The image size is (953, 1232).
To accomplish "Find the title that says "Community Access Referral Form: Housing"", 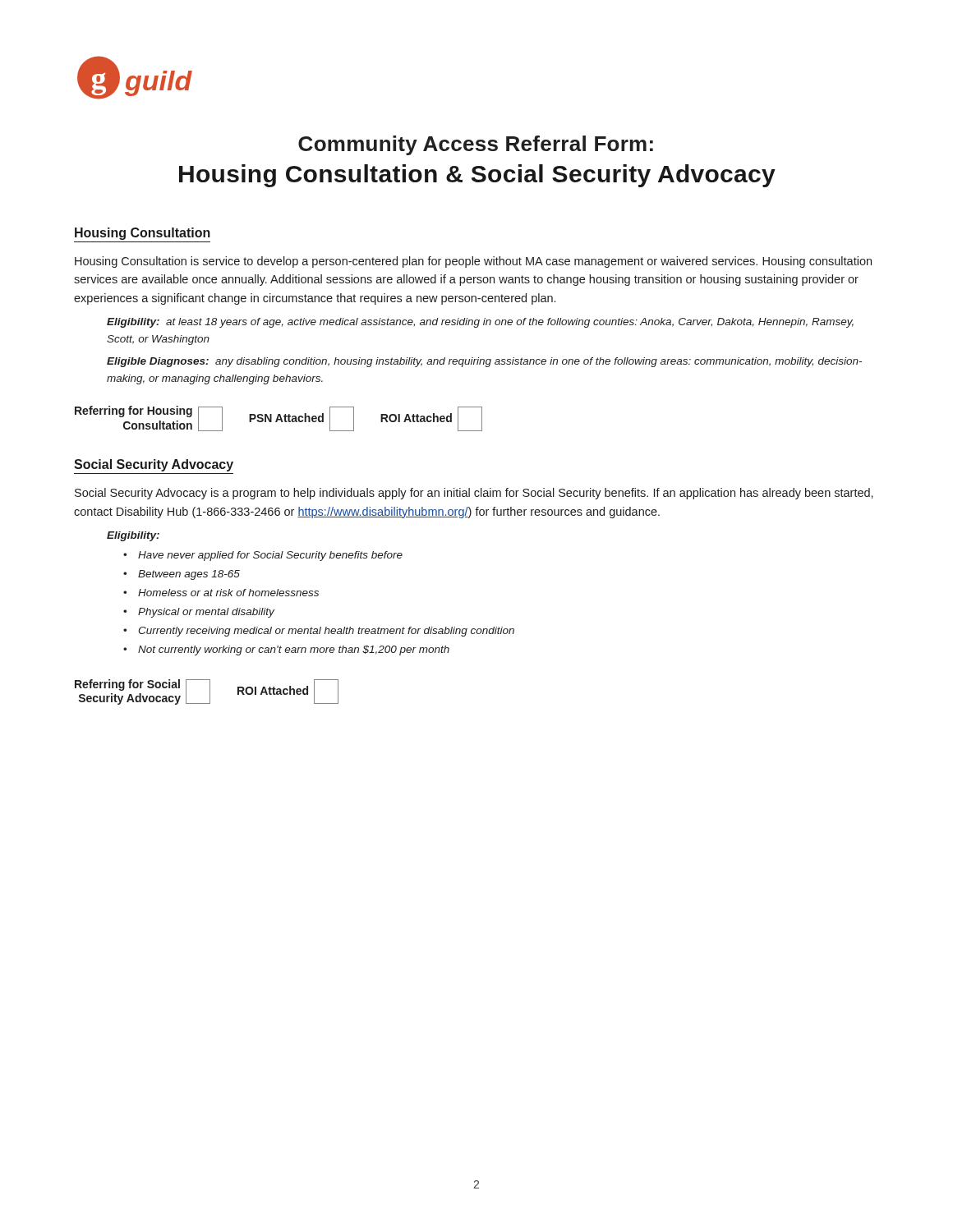I will coord(476,160).
